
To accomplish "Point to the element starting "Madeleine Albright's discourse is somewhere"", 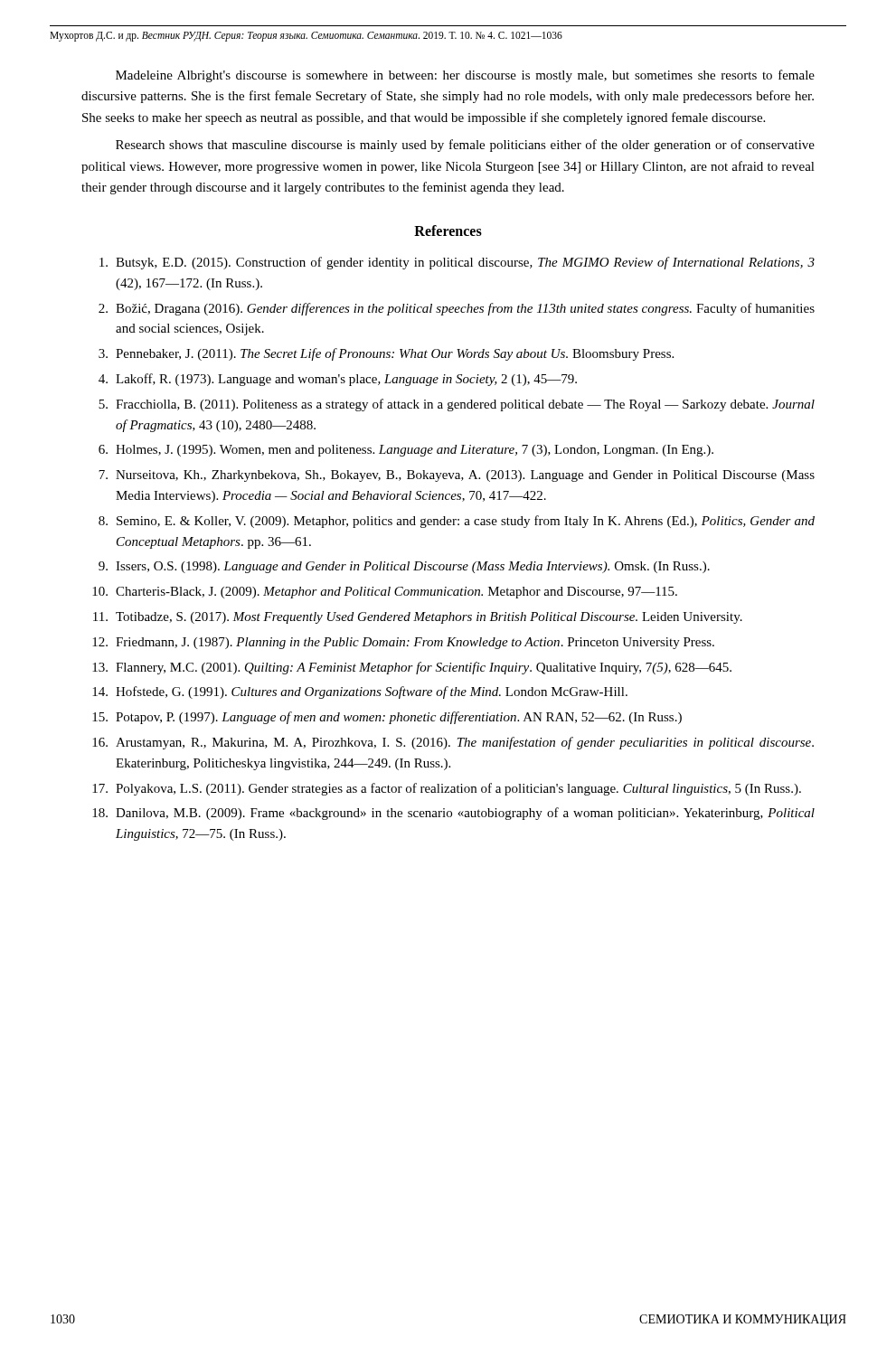I will point(448,132).
